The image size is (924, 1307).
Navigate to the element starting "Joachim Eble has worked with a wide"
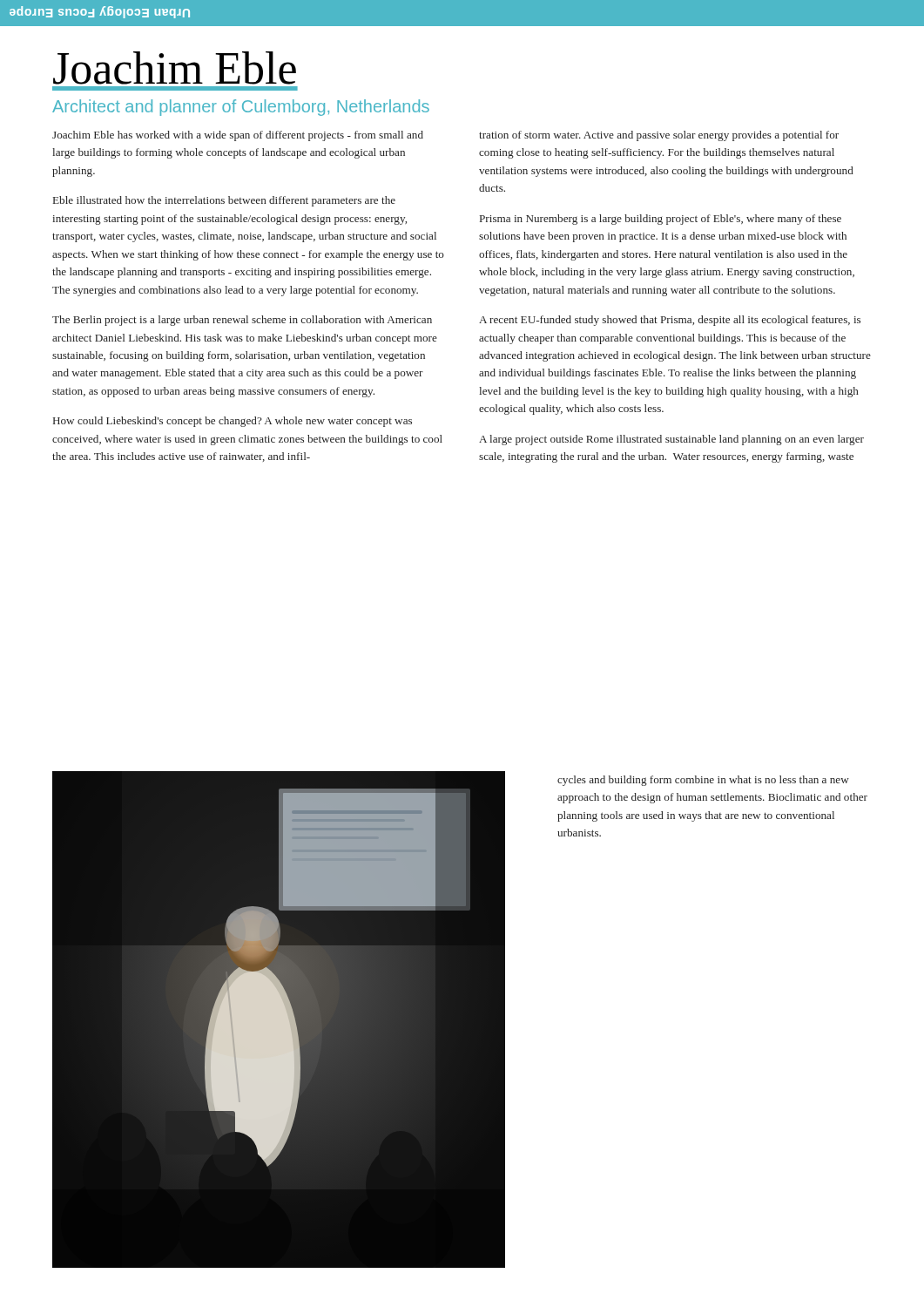pyautogui.click(x=248, y=296)
